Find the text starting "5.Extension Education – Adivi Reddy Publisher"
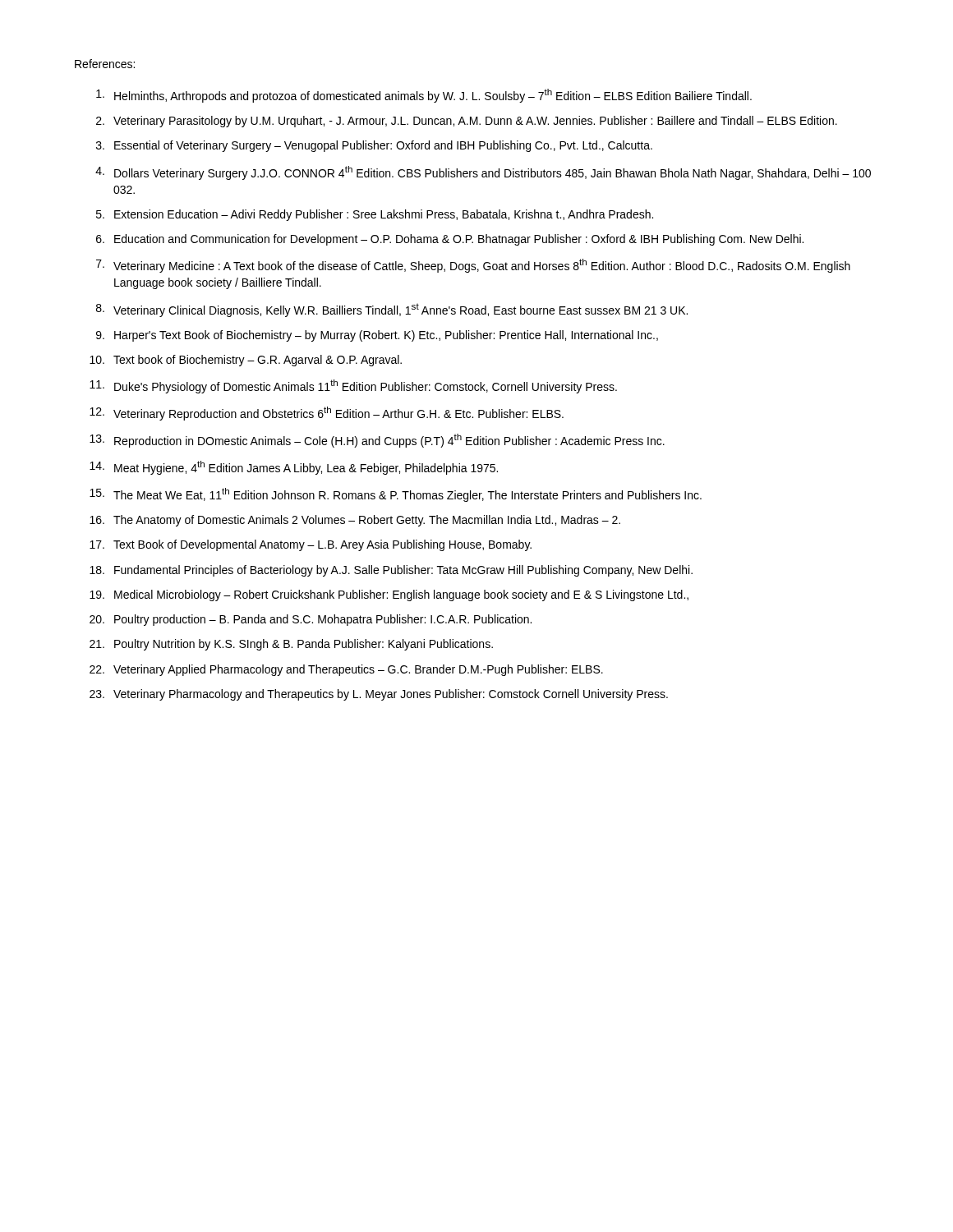The image size is (953, 1232). [476, 214]
